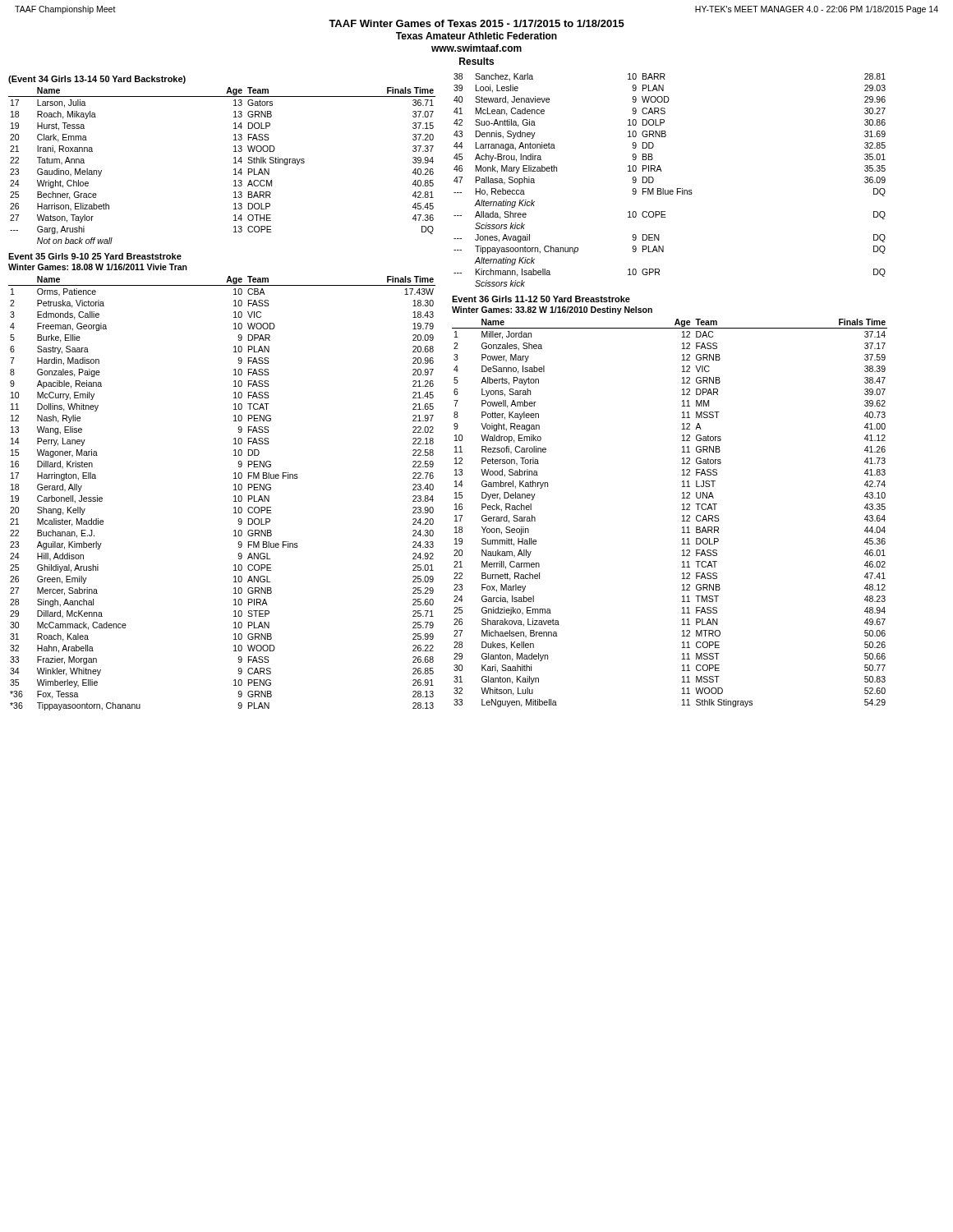This screenshot has width=953, height=1232.
Task: Find the table that mentions "Roach, Mikayla"
Action: (222, 166)
